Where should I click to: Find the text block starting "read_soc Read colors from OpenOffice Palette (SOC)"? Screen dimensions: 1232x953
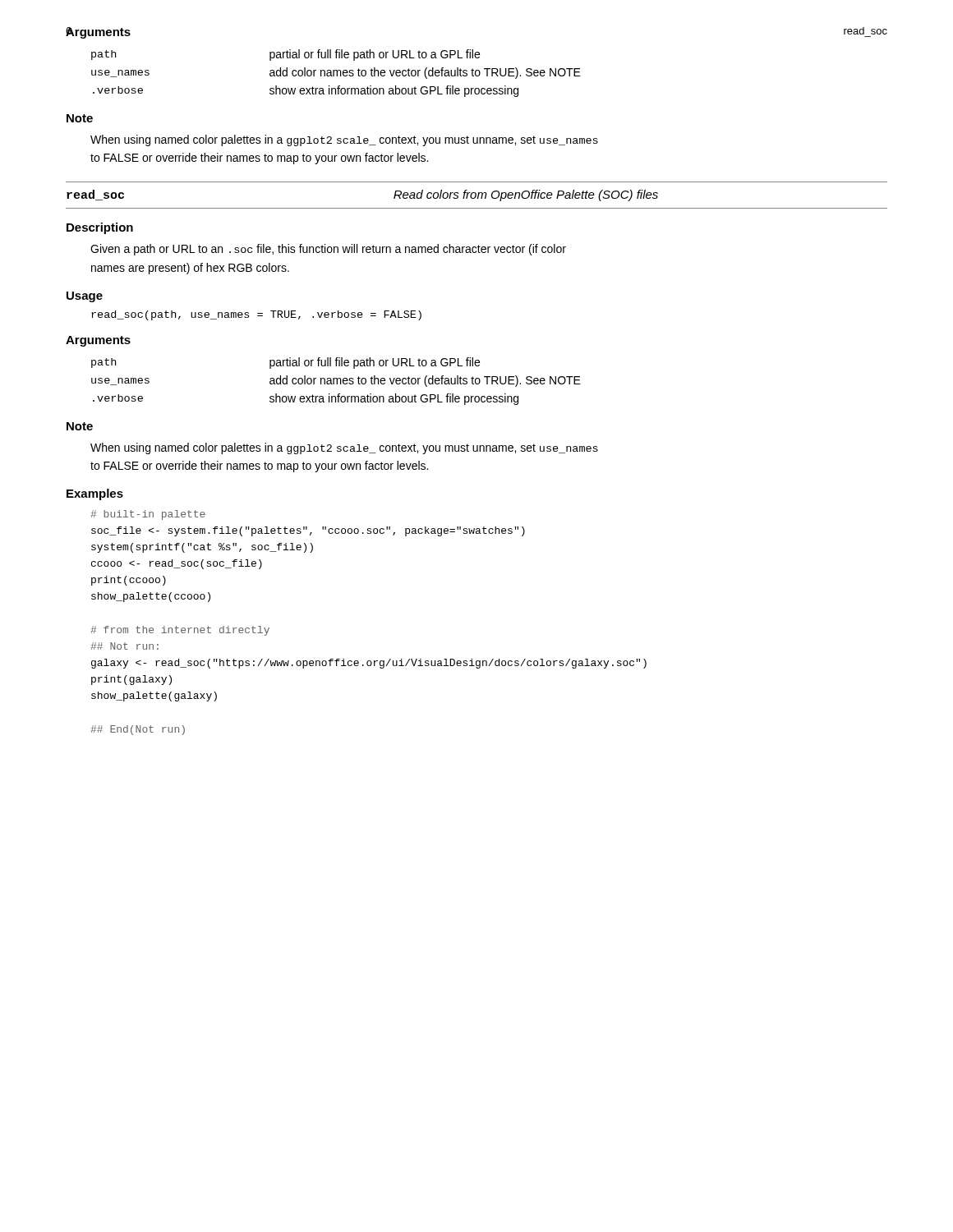point(476,195)
